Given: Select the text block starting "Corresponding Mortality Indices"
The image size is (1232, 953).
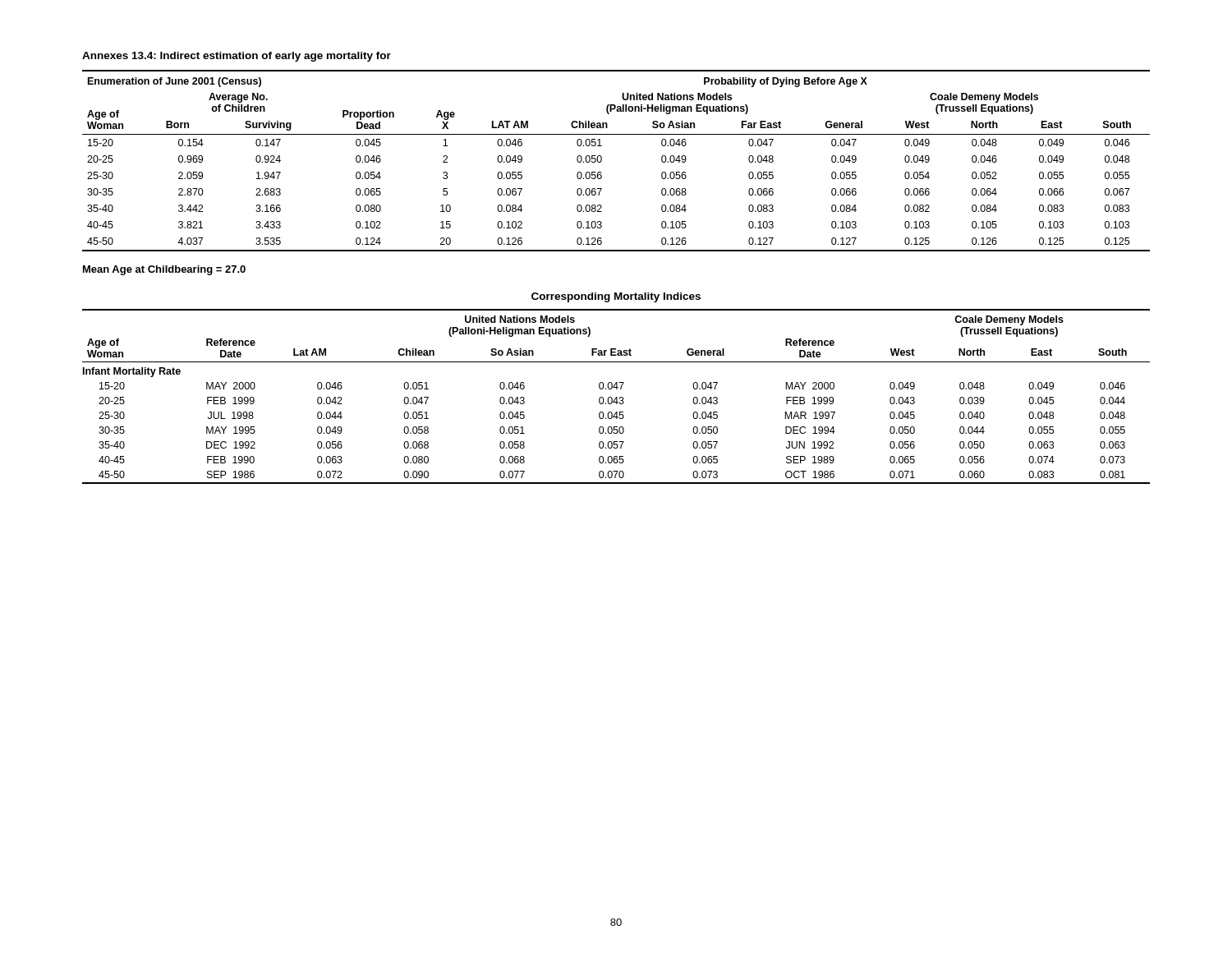Looking at the screenshot, I should pos(616,296).
